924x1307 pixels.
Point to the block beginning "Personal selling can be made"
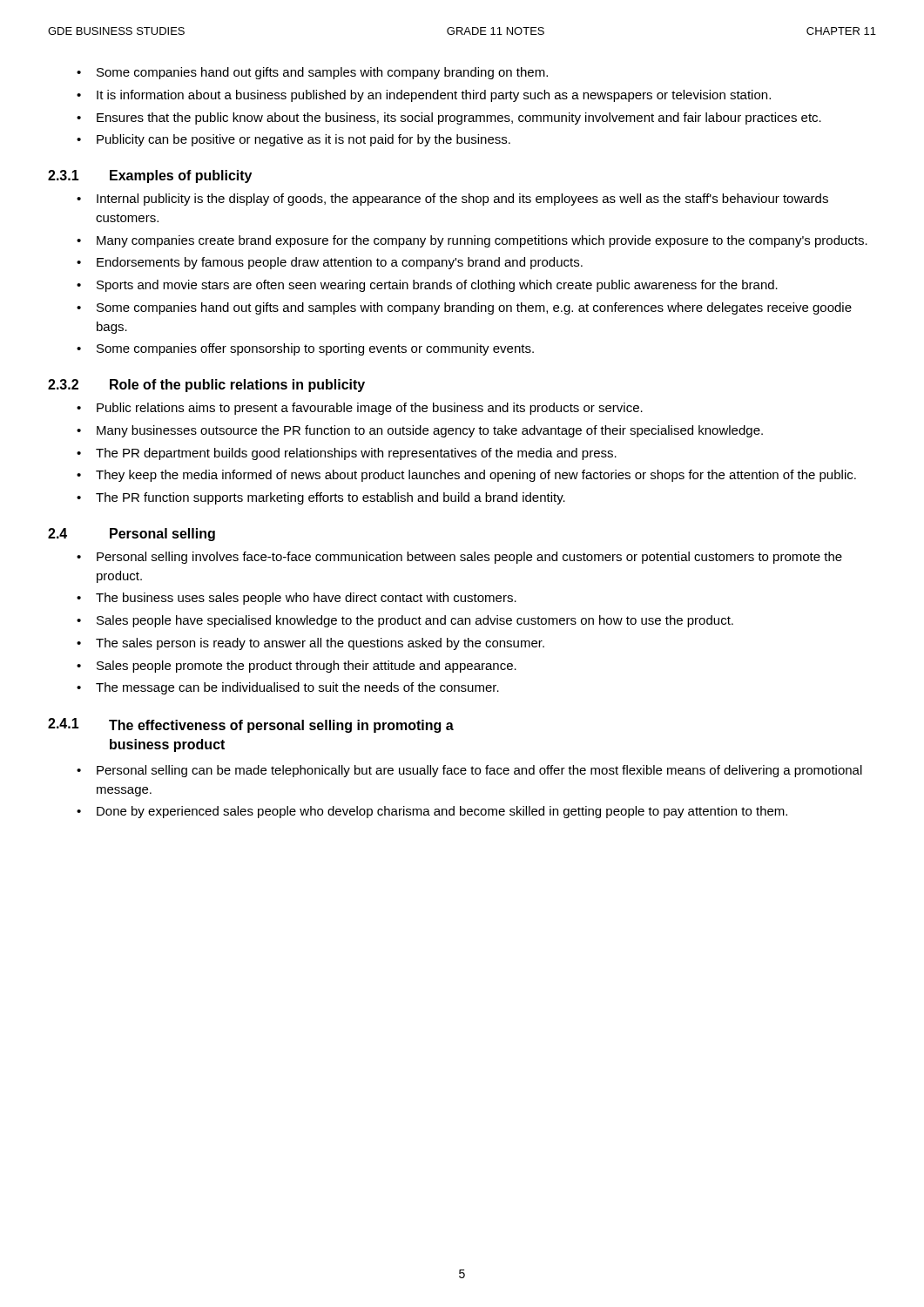(479, 779)
